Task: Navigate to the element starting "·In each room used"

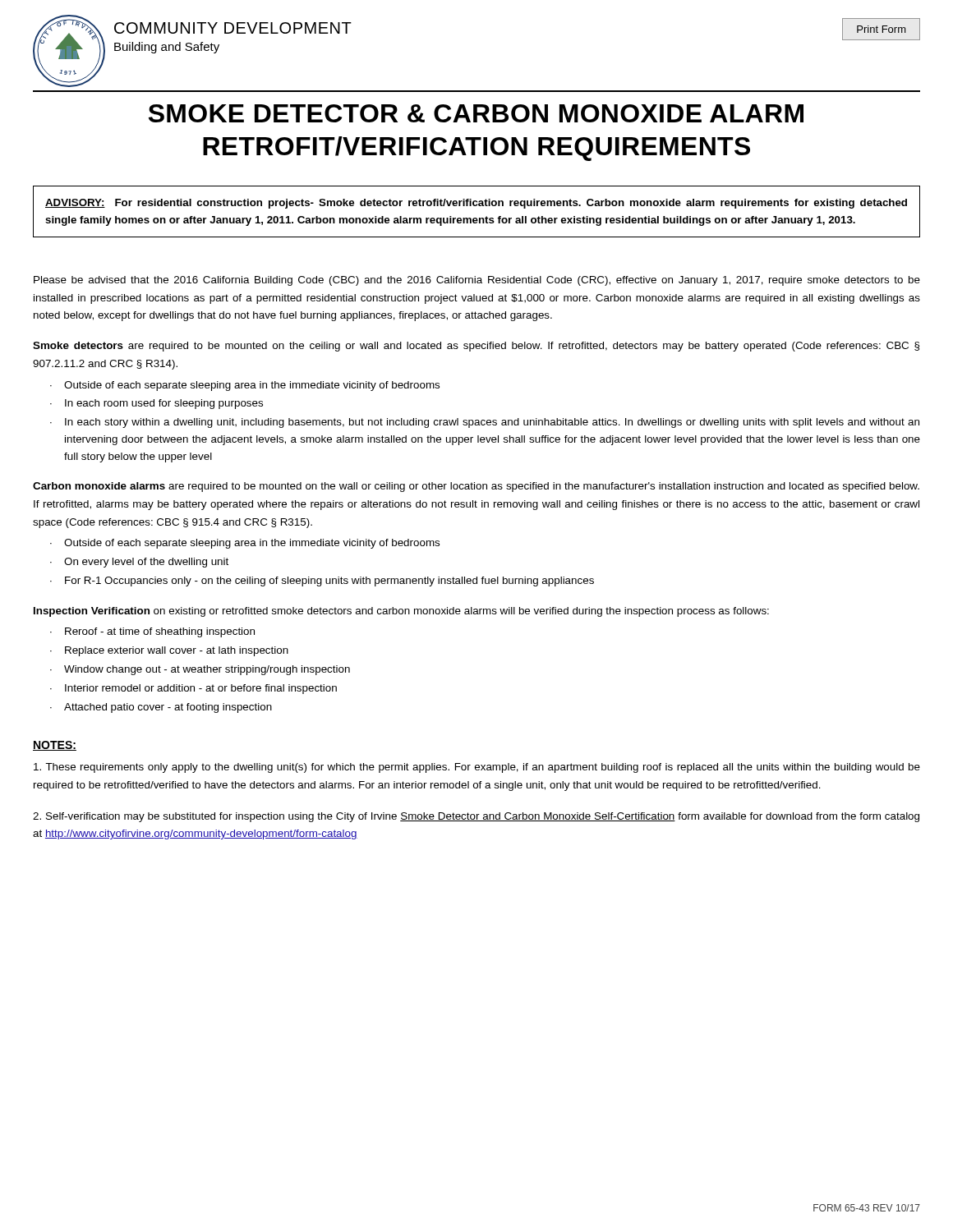Action: coord(156,404)
